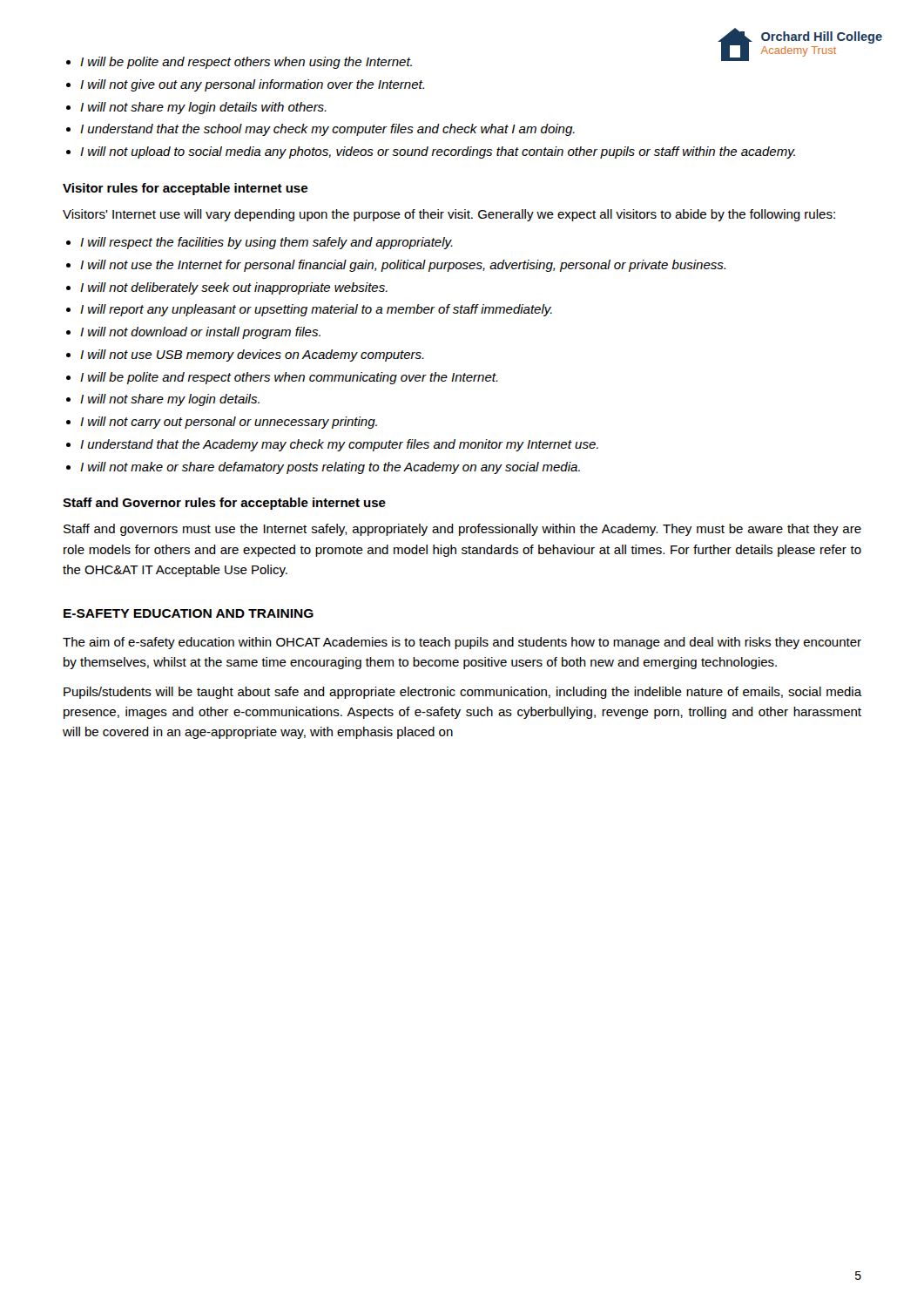The width and height of the screenshot is (924, 1307).
Task: Locate the block of text that opens with "I will not deliberately"
Action: tap(234, 288)
